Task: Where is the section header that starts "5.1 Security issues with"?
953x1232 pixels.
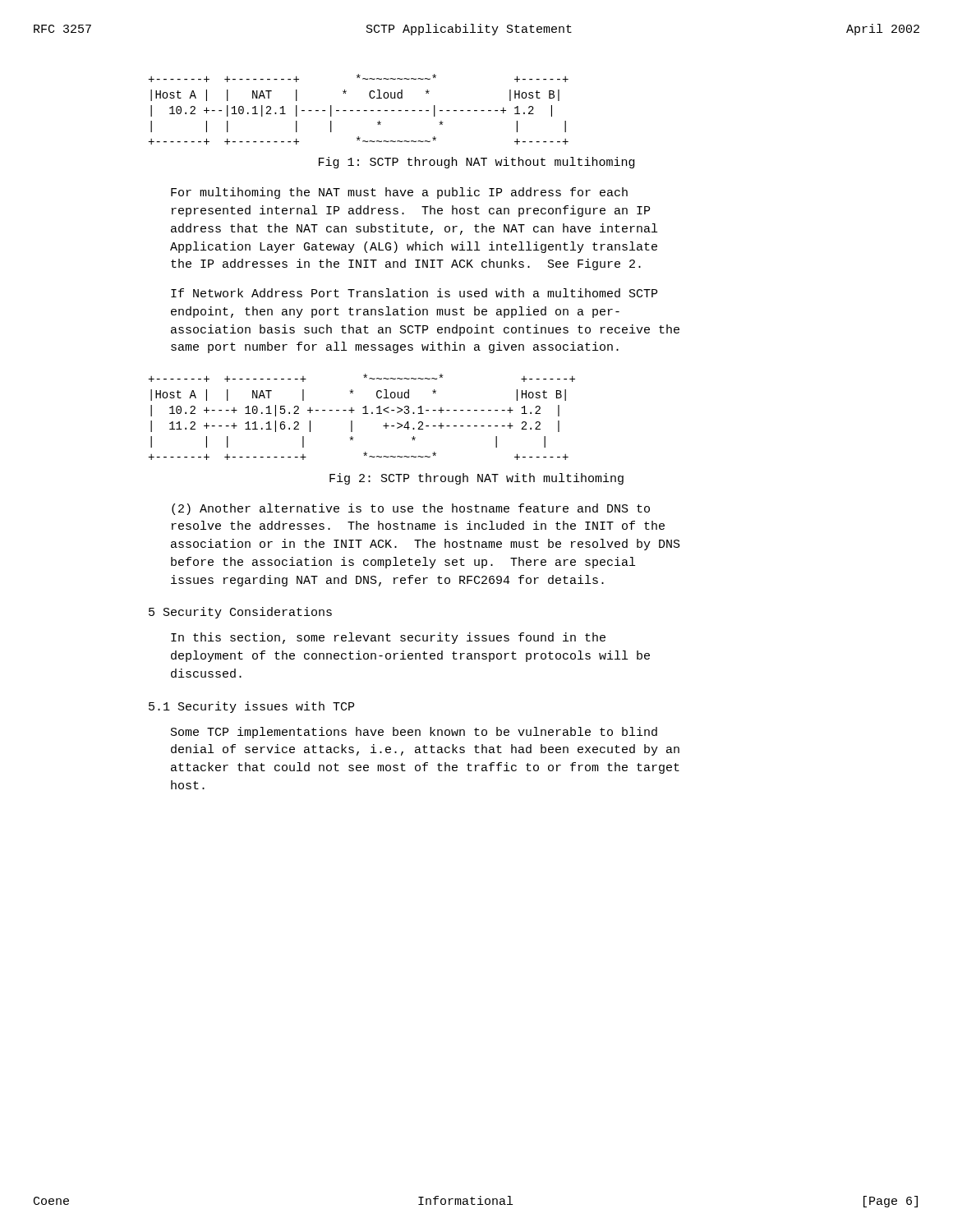Action: pyautogui.click(x=251, y=707)
